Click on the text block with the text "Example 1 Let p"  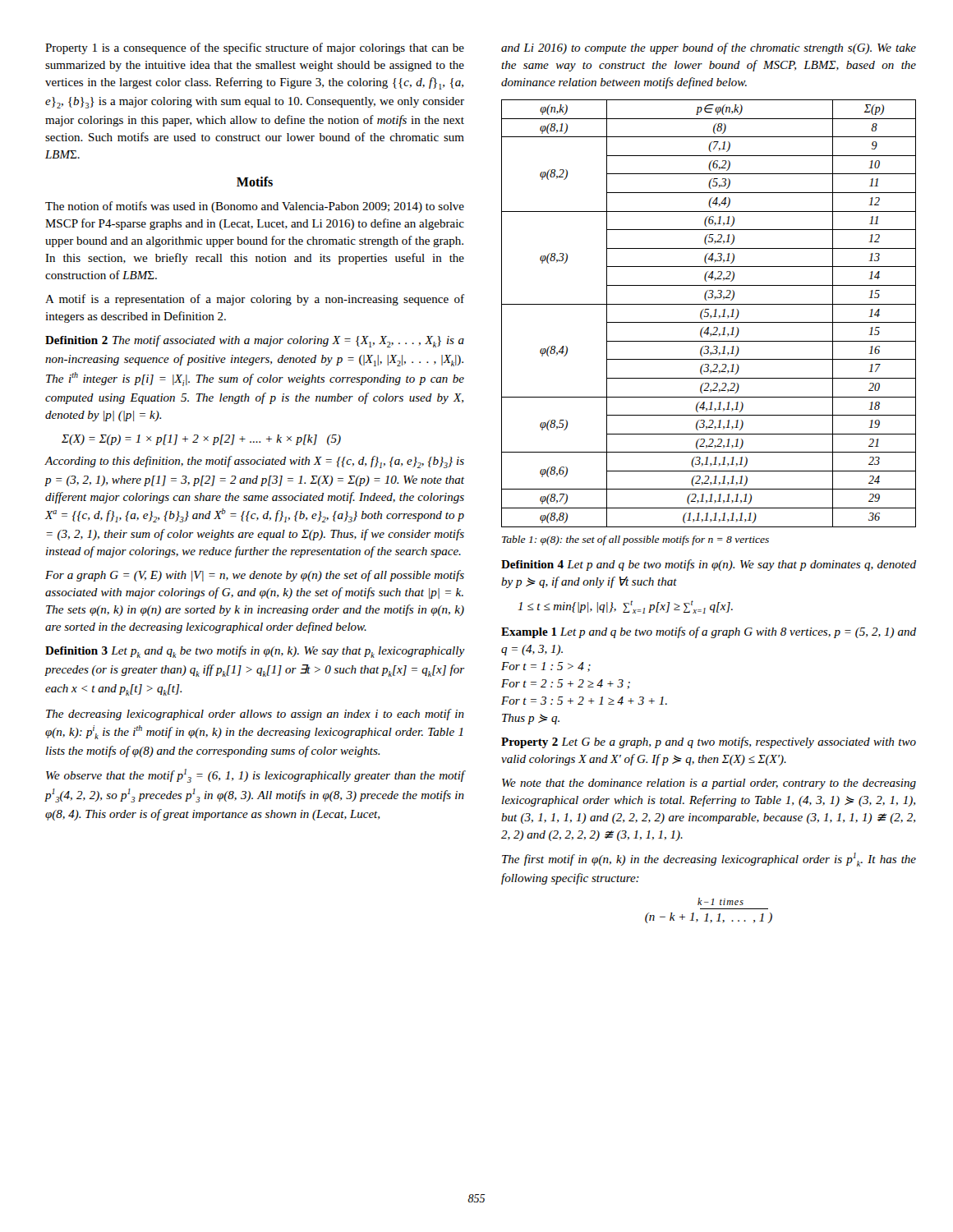coord(709,632)
